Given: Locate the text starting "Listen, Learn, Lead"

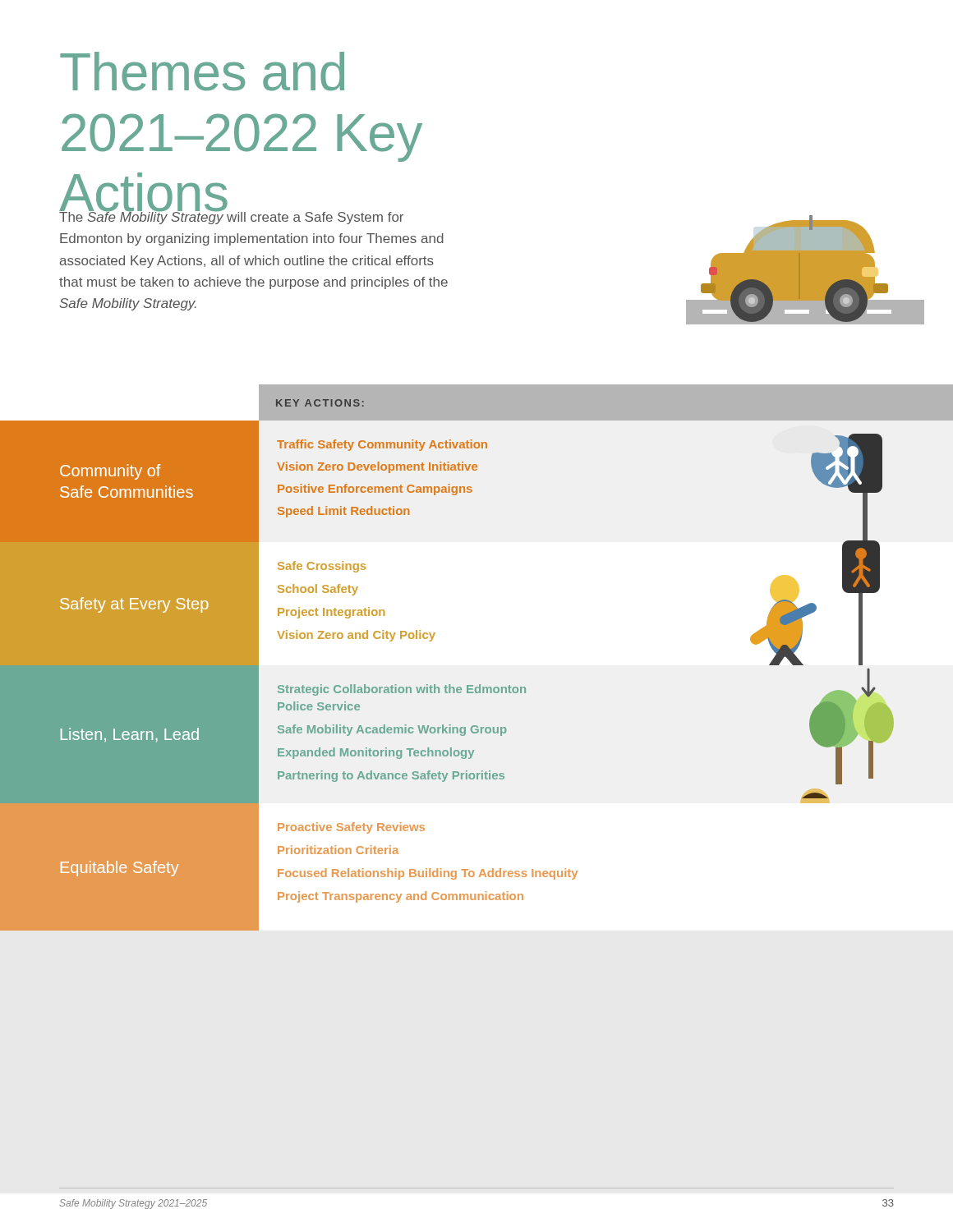Looking at the screenshot, I should (130, 734).
